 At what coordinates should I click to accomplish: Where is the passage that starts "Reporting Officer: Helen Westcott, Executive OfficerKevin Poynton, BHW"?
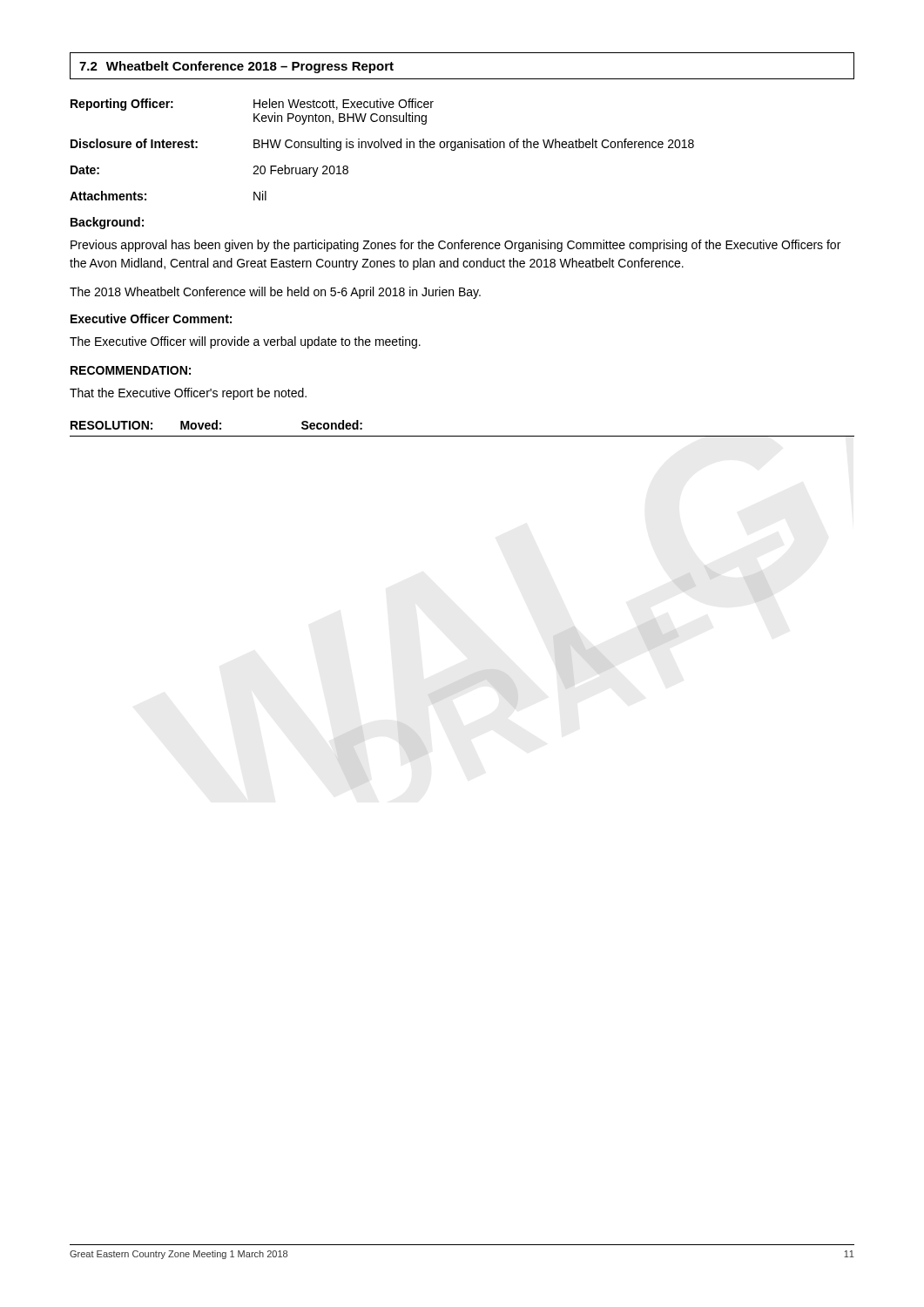coord(252,105)
